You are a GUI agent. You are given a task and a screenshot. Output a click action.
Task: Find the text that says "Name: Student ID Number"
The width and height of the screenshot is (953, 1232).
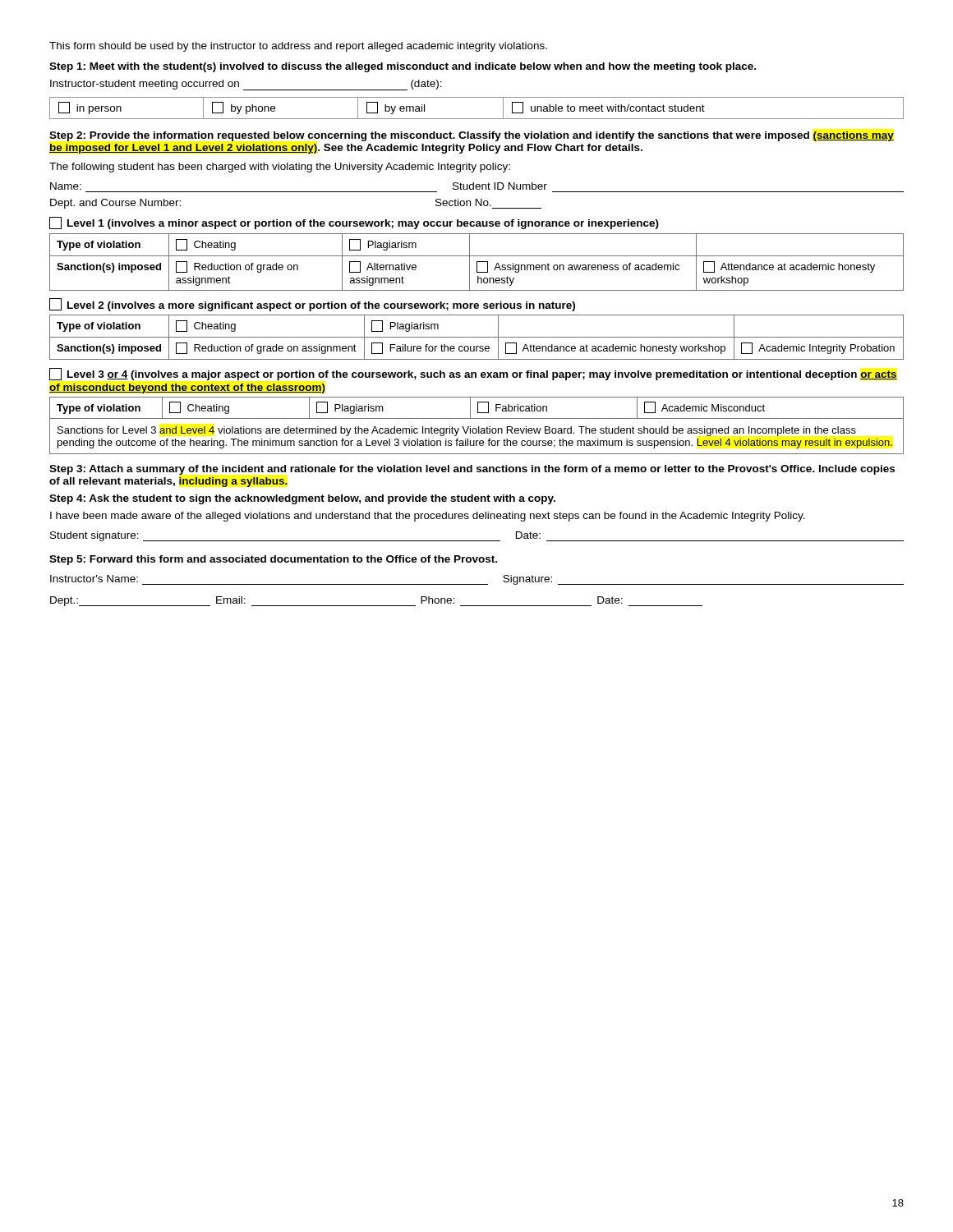[x=476, y=186]
